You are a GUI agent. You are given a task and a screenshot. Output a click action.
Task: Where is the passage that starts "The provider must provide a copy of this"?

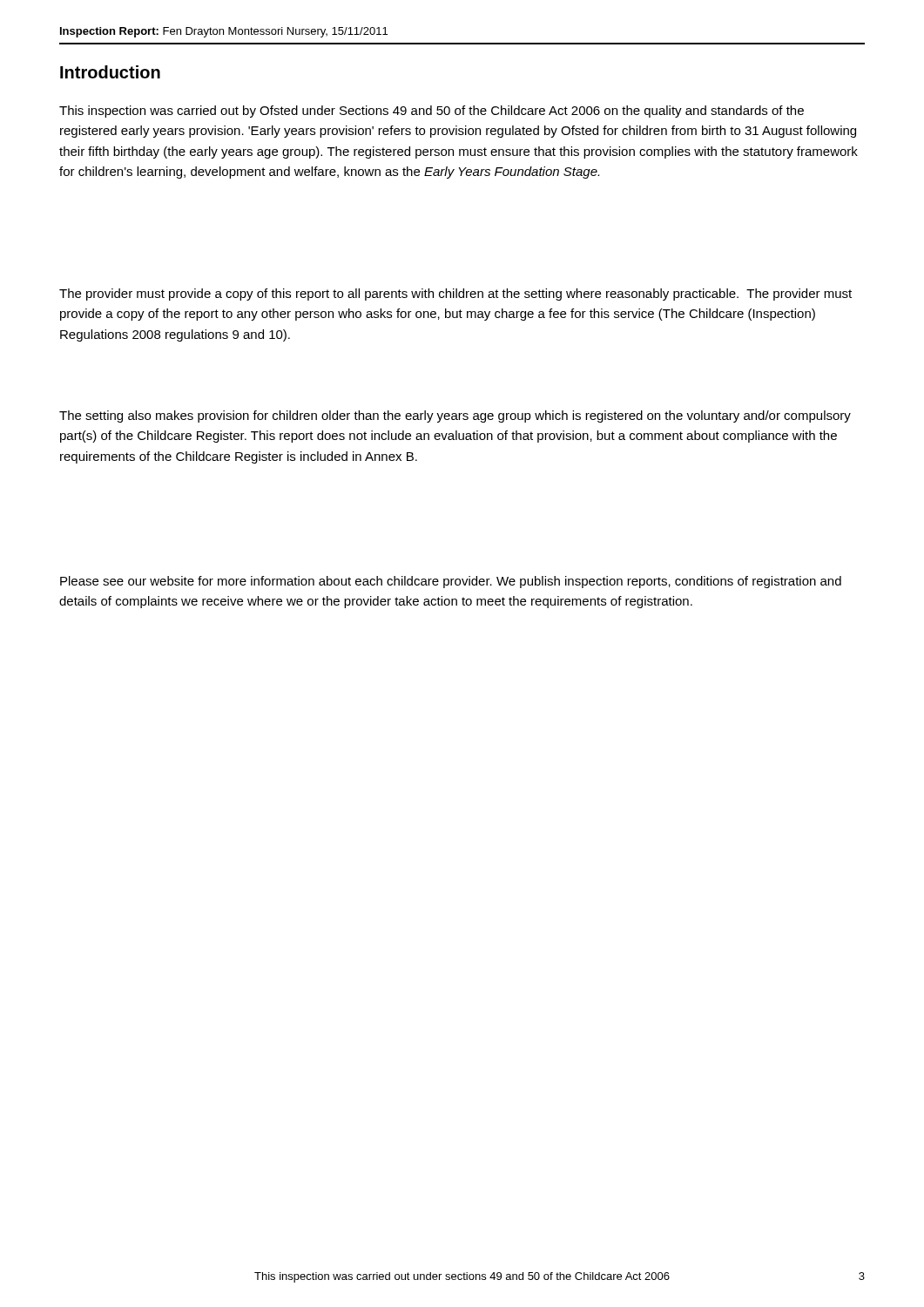456,313
